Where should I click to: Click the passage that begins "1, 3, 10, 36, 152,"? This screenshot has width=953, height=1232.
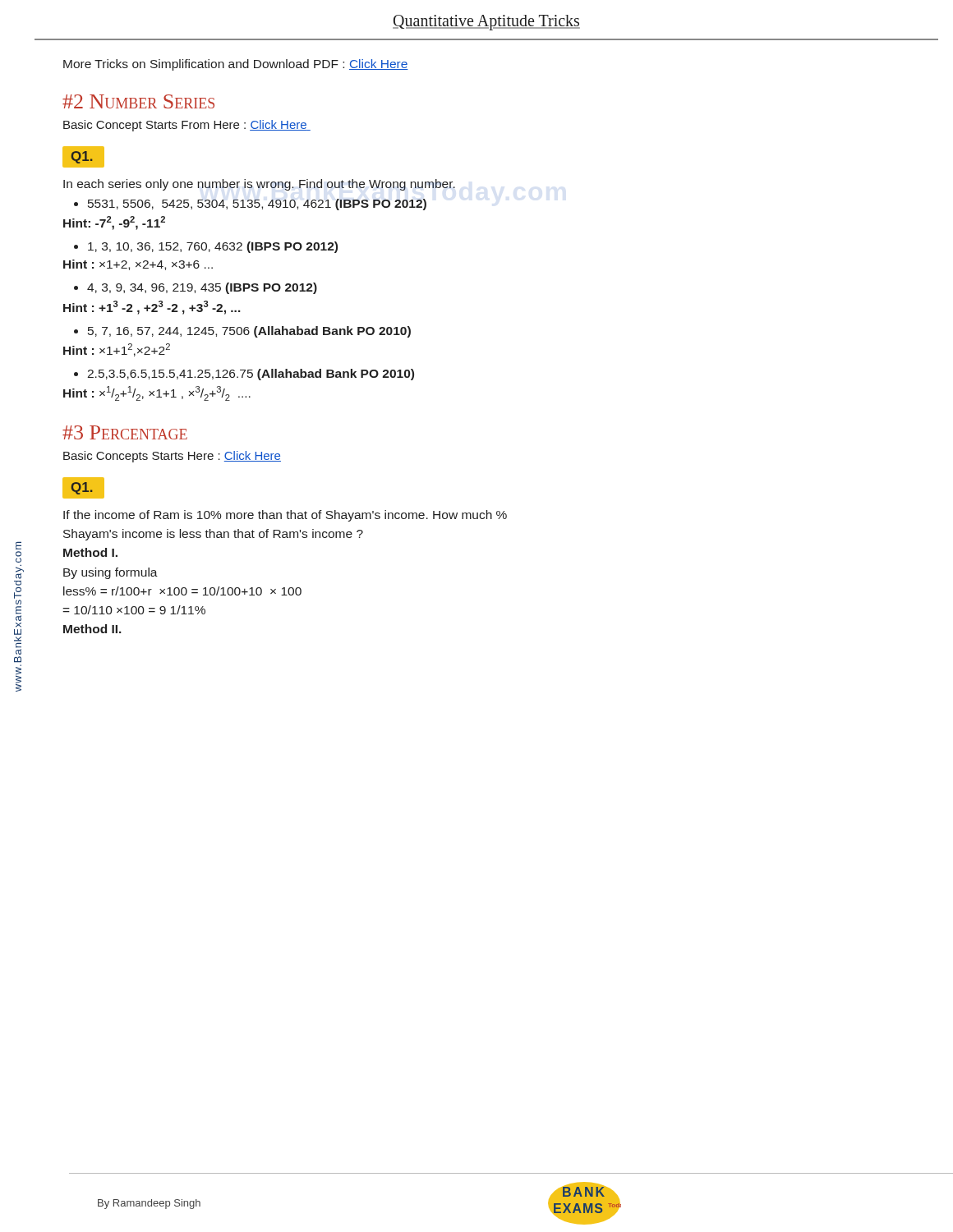click(x=213, y=246)
